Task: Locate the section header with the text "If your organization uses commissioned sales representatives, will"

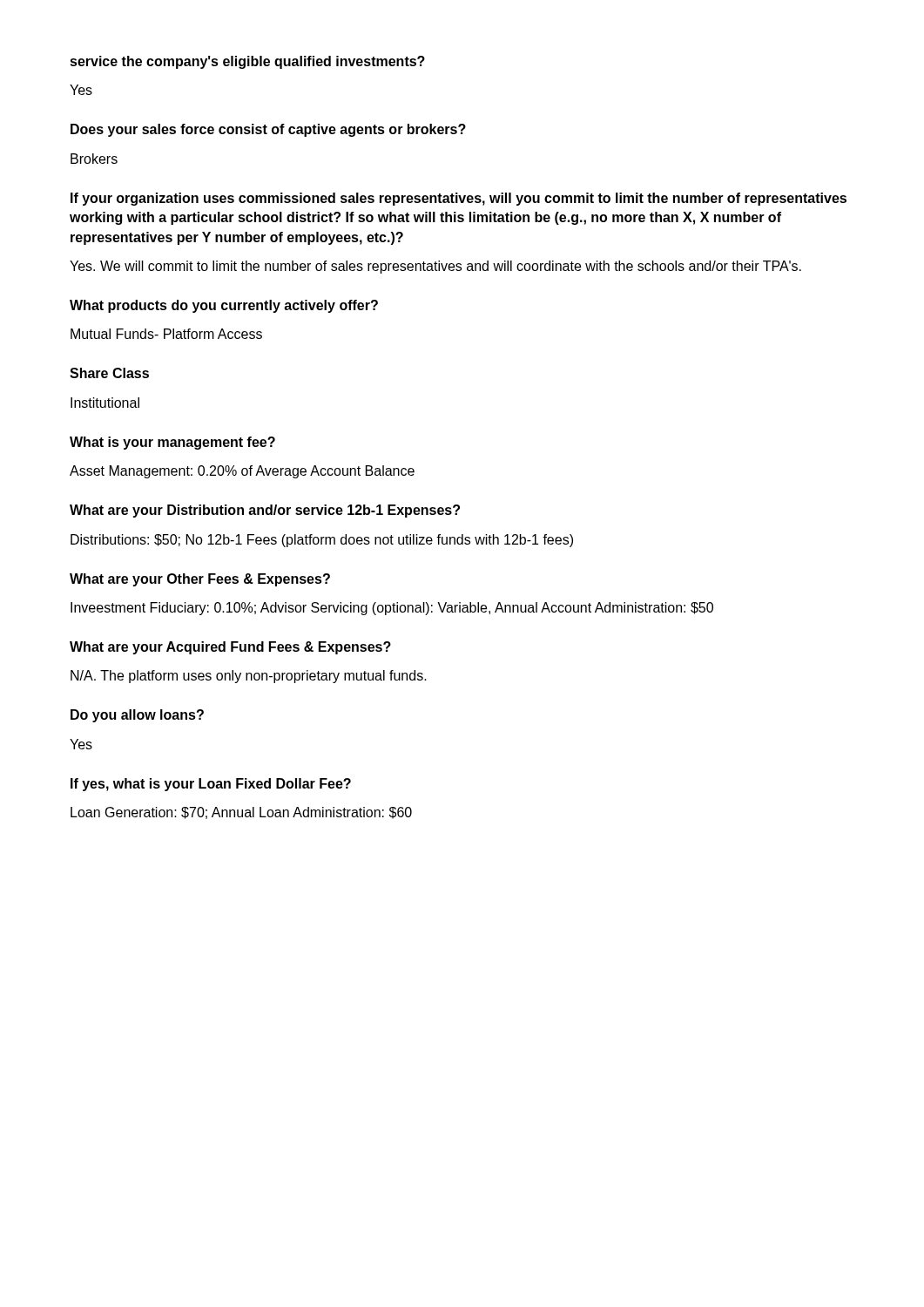Action: 458,218
